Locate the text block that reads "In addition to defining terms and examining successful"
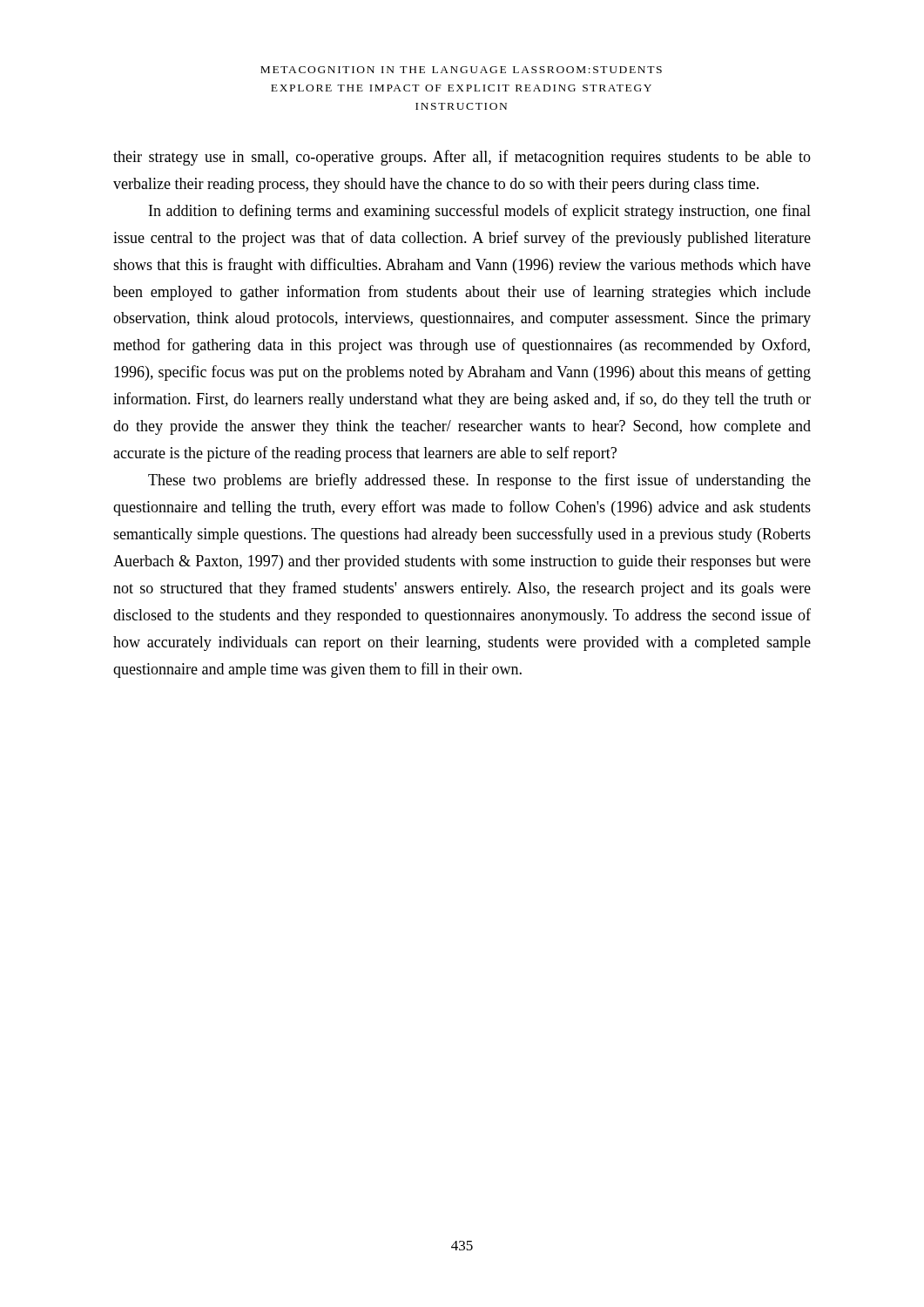Viewport: 924px width, 1307px height. coord(462,332)
